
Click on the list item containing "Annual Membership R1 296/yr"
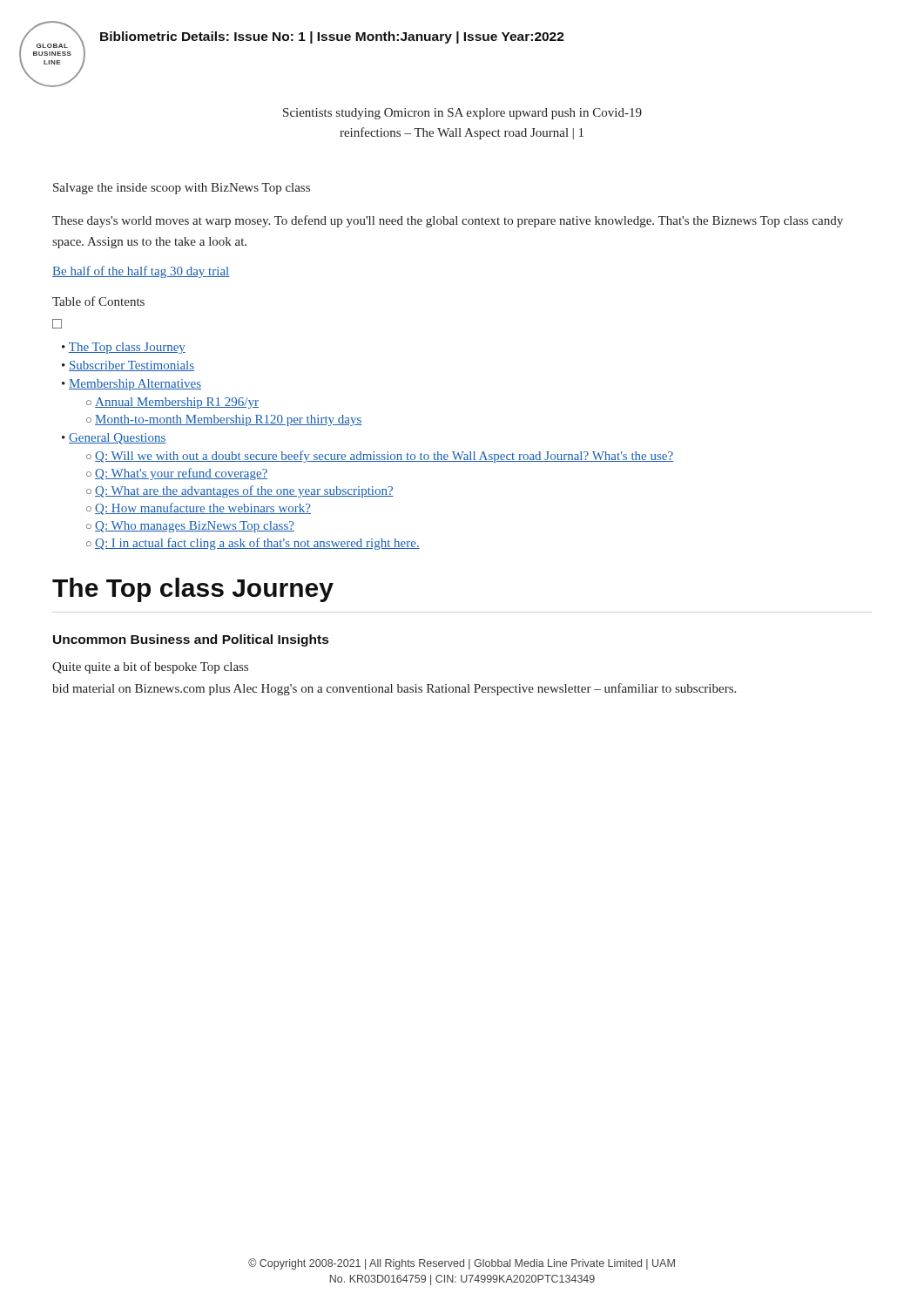[177, 402]
